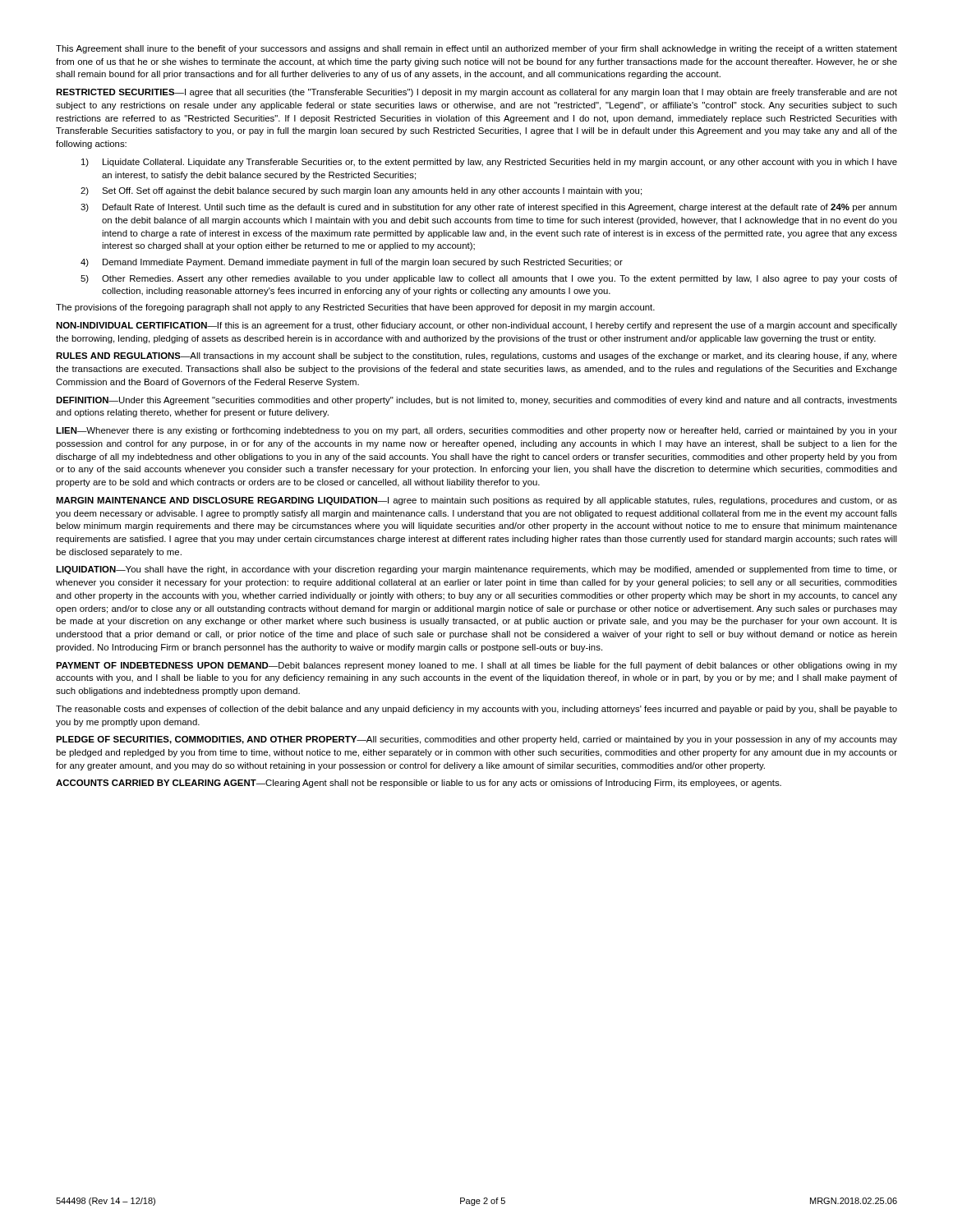Screen dimensions: 1232x953
Task: Click on the text block starting "4) Demand Immediate Payment. Demand"
Action: [489, 263]
